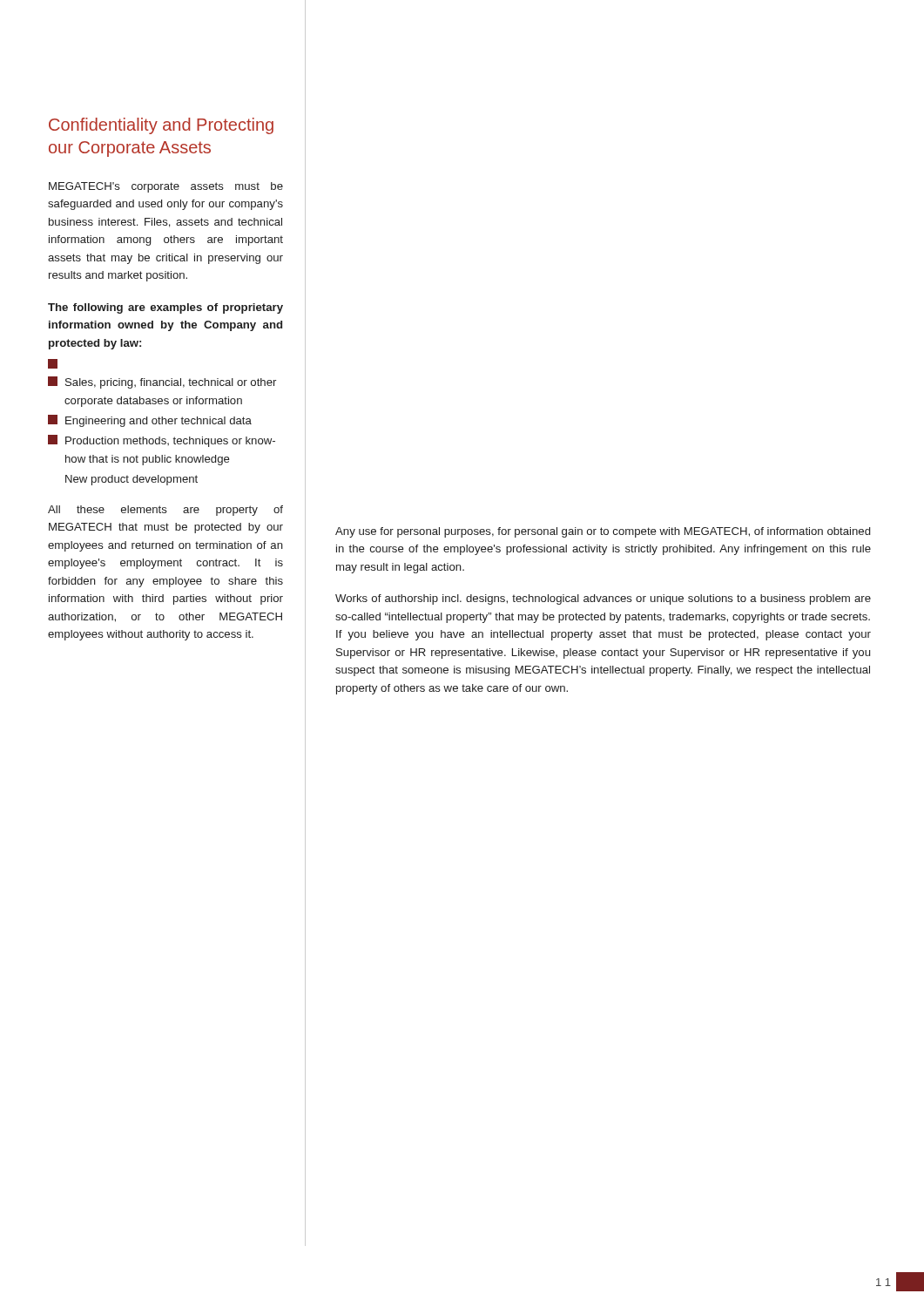Locate the block of text that opens with "Sales, pricing, financial, technical or other corporate"
The image size is (924, 1307).
pos(165,392)
